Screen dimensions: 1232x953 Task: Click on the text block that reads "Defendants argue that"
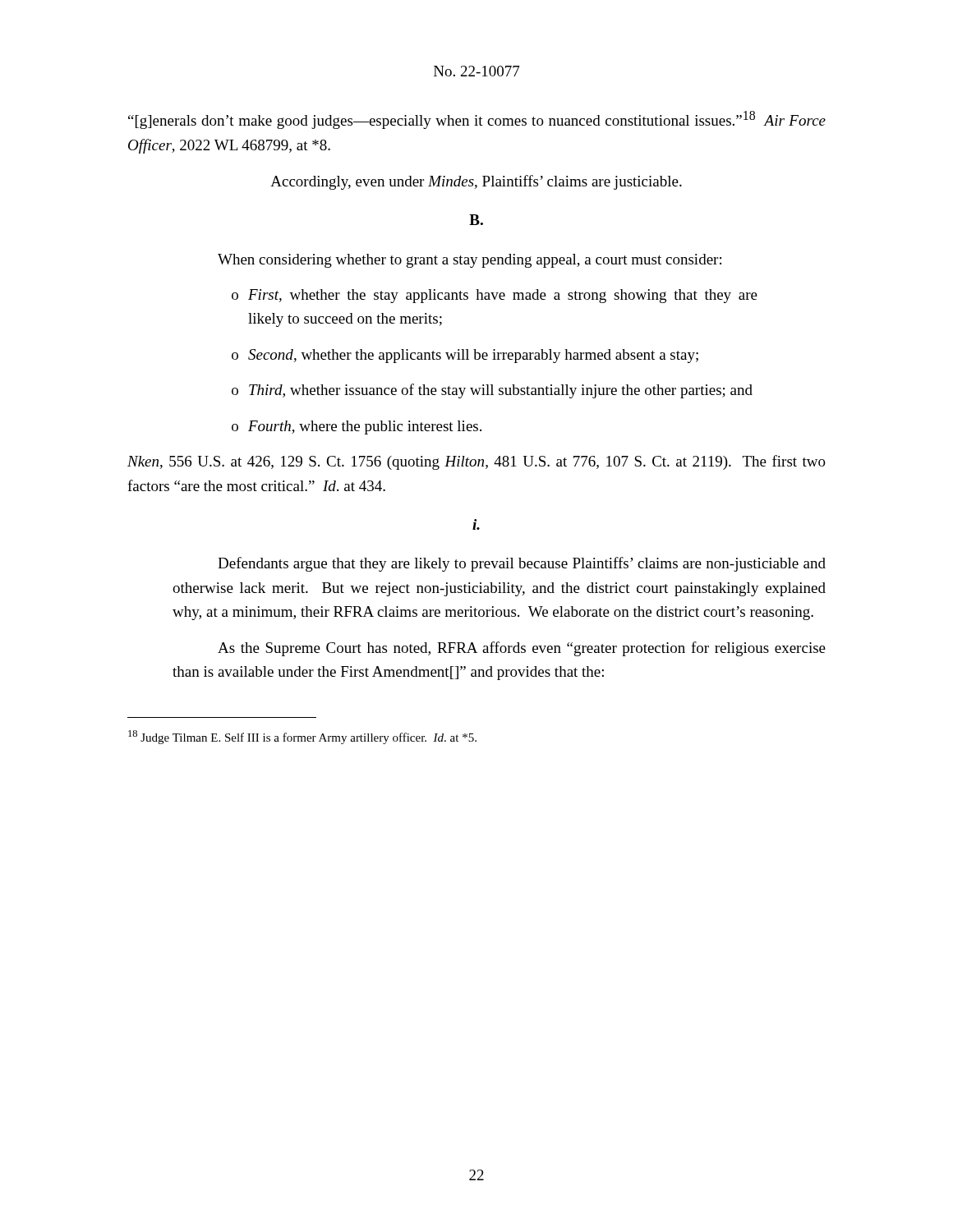(499, 588)
